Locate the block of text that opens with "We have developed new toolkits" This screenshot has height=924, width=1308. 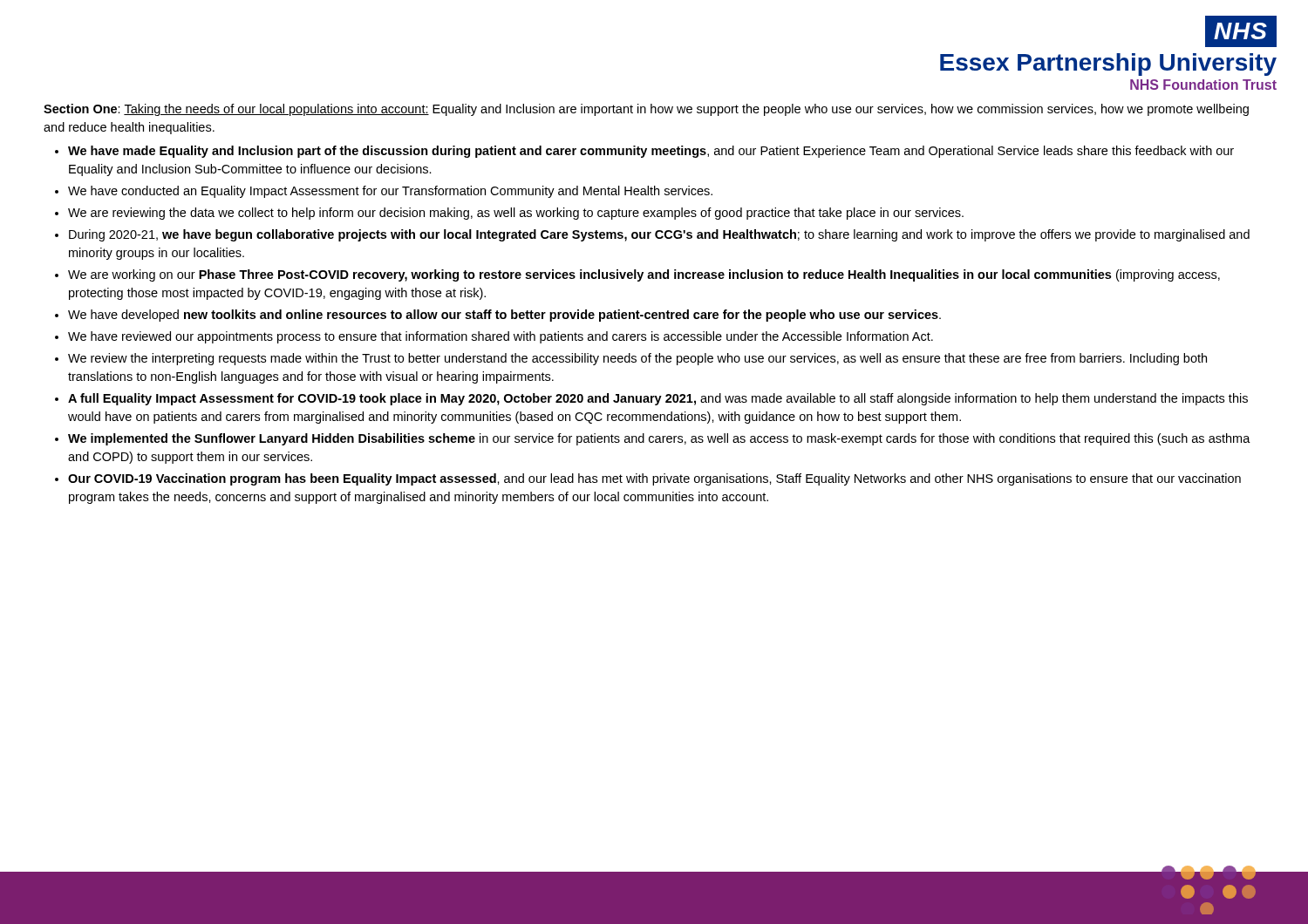pyautogui.click(x=505, y=315)
